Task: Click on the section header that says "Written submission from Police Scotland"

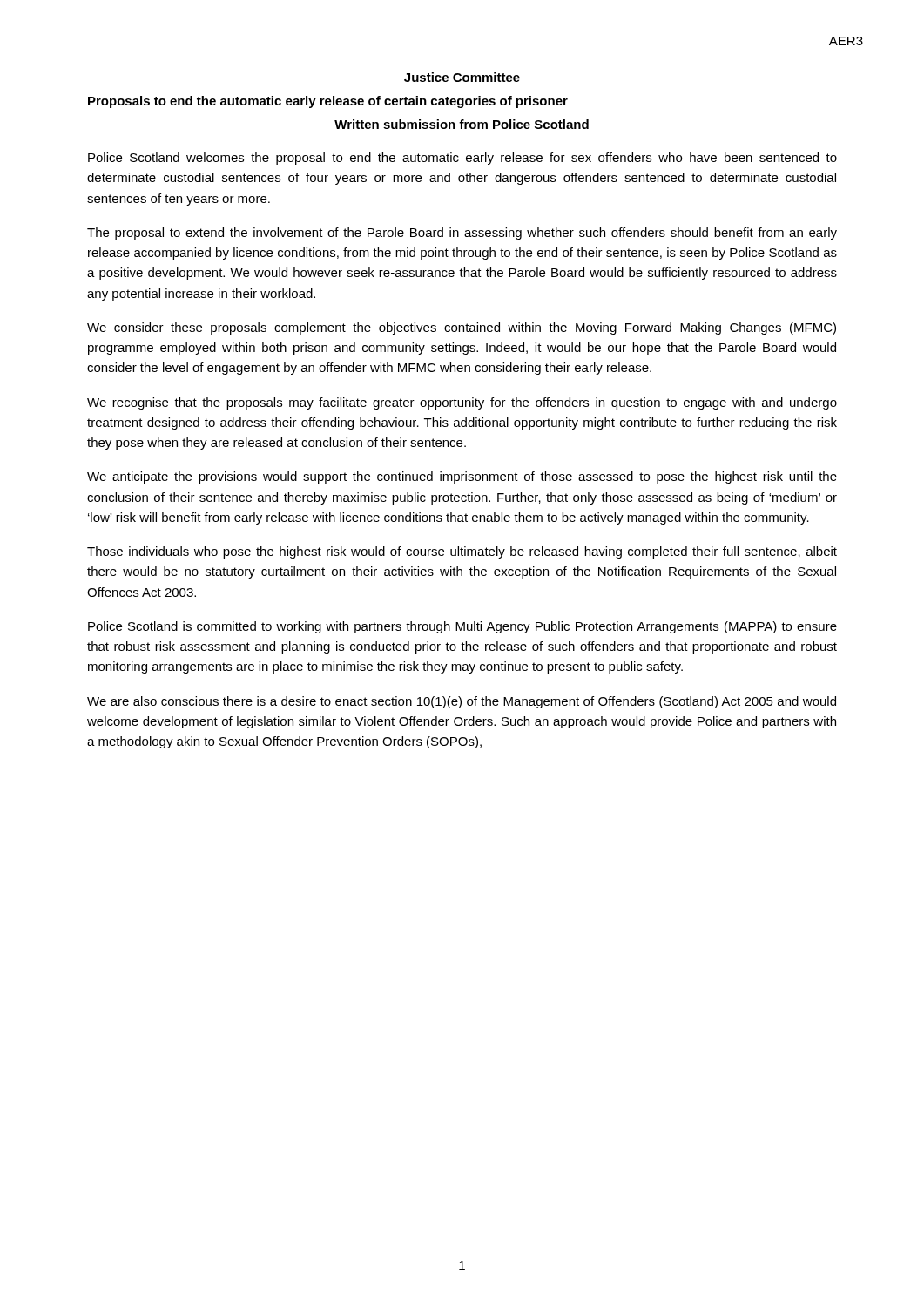Action: [x=462, y=124]
